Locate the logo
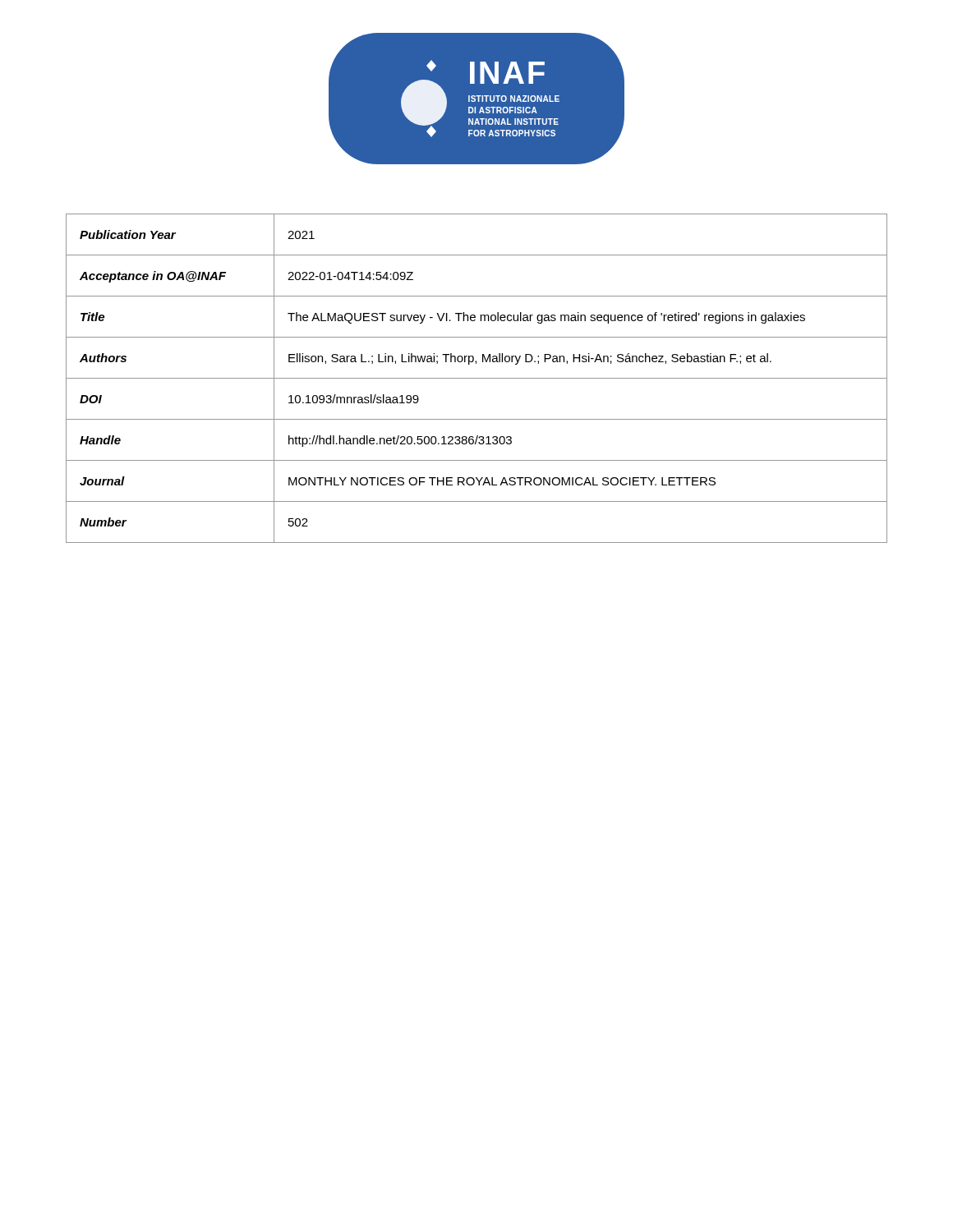The width and height of the screenshot is (953, 1232). coord(476,99)
